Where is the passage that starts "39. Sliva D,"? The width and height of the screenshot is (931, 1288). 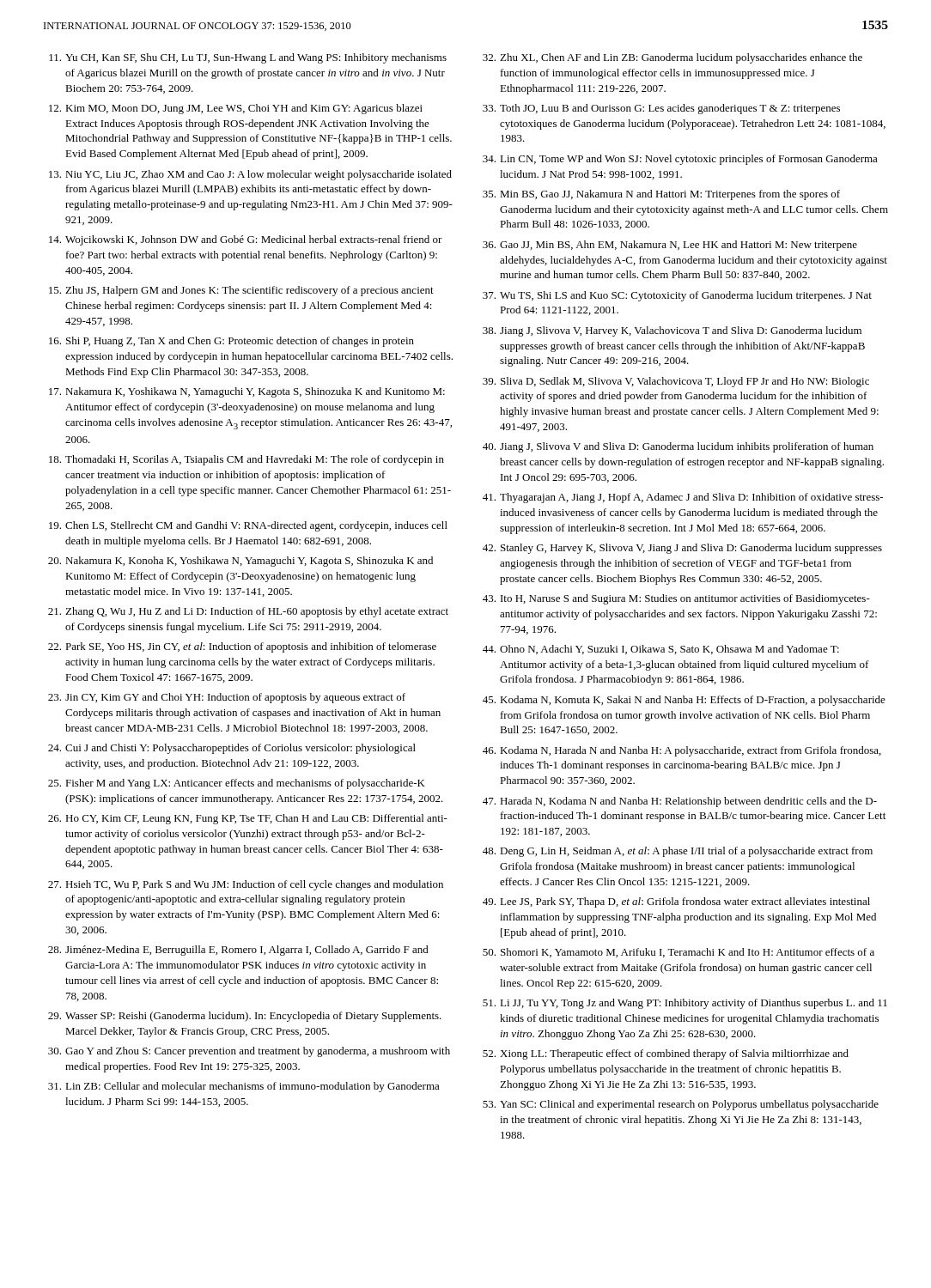683,404
